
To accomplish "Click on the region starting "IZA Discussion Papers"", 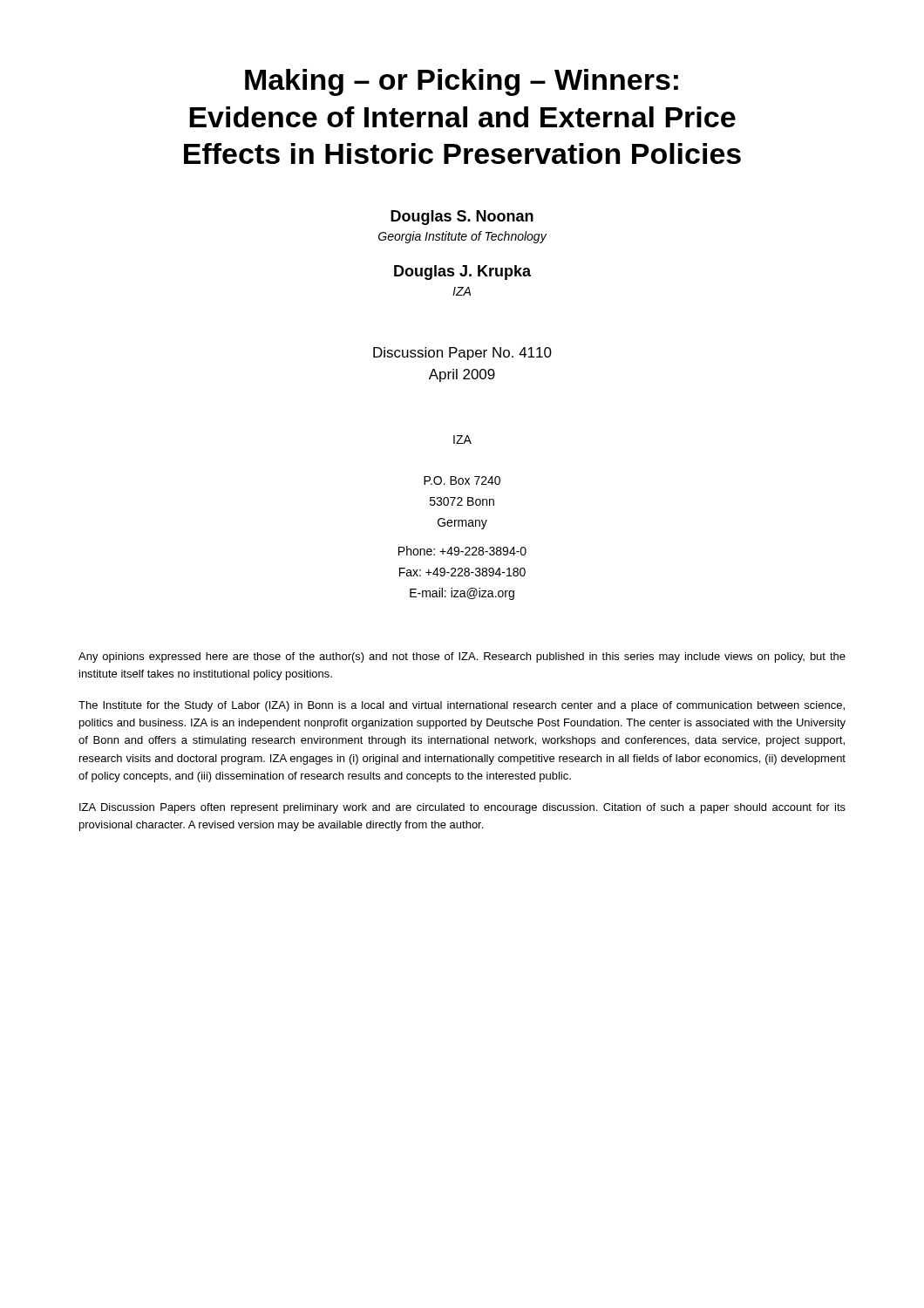I will coord(462,816).
